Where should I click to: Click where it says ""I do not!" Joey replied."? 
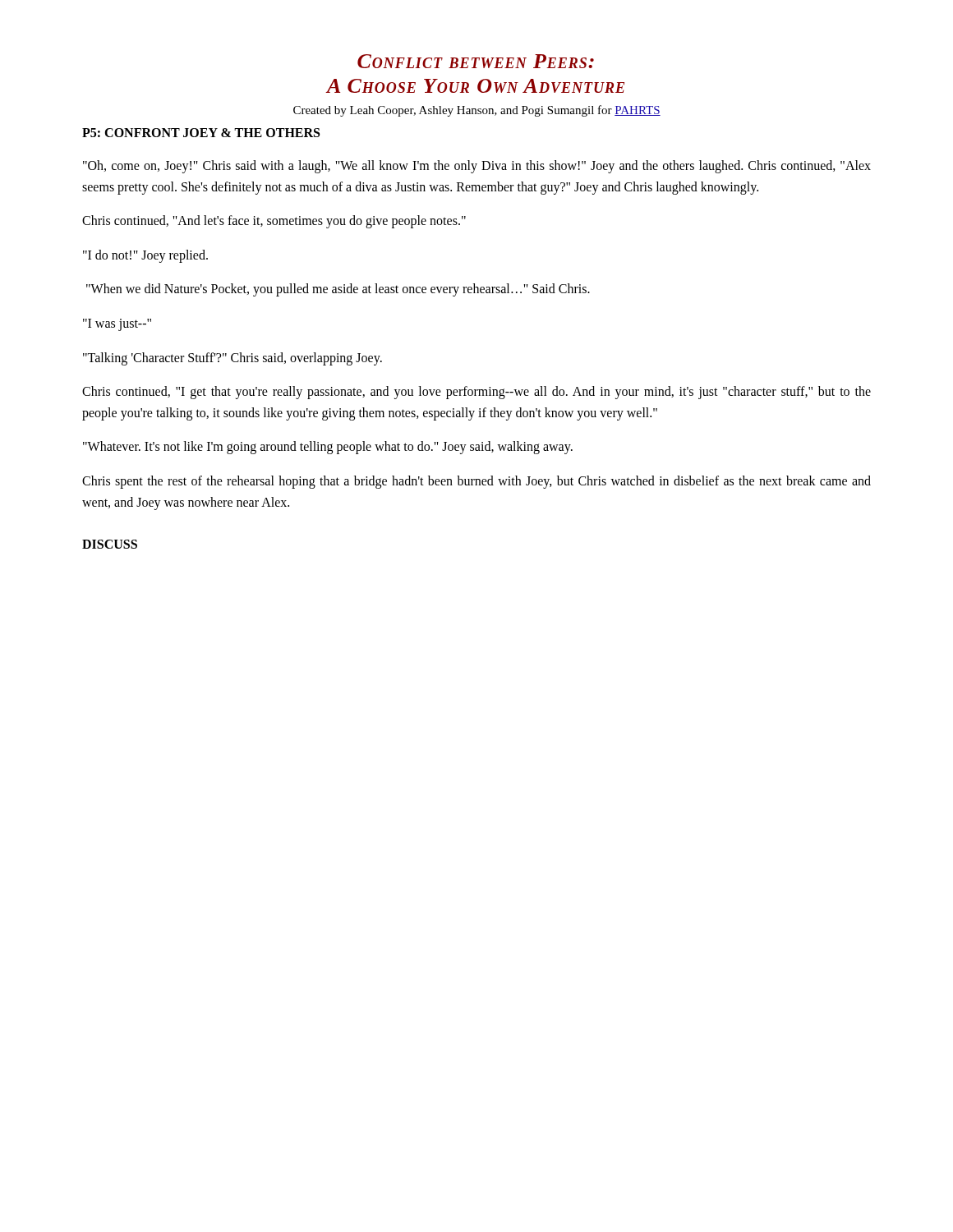(145, 255)
